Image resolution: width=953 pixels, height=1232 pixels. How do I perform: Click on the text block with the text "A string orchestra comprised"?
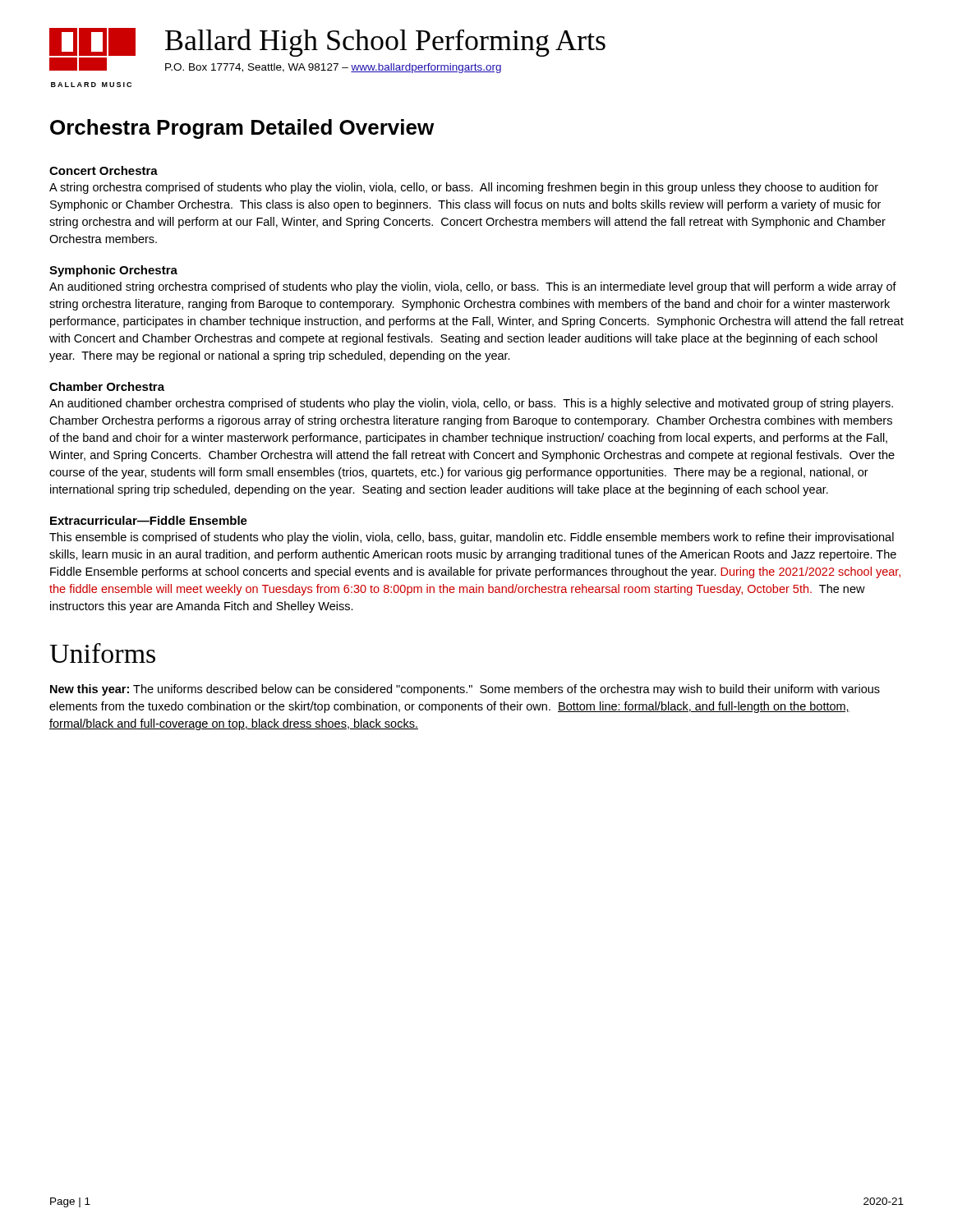(476, 214)
